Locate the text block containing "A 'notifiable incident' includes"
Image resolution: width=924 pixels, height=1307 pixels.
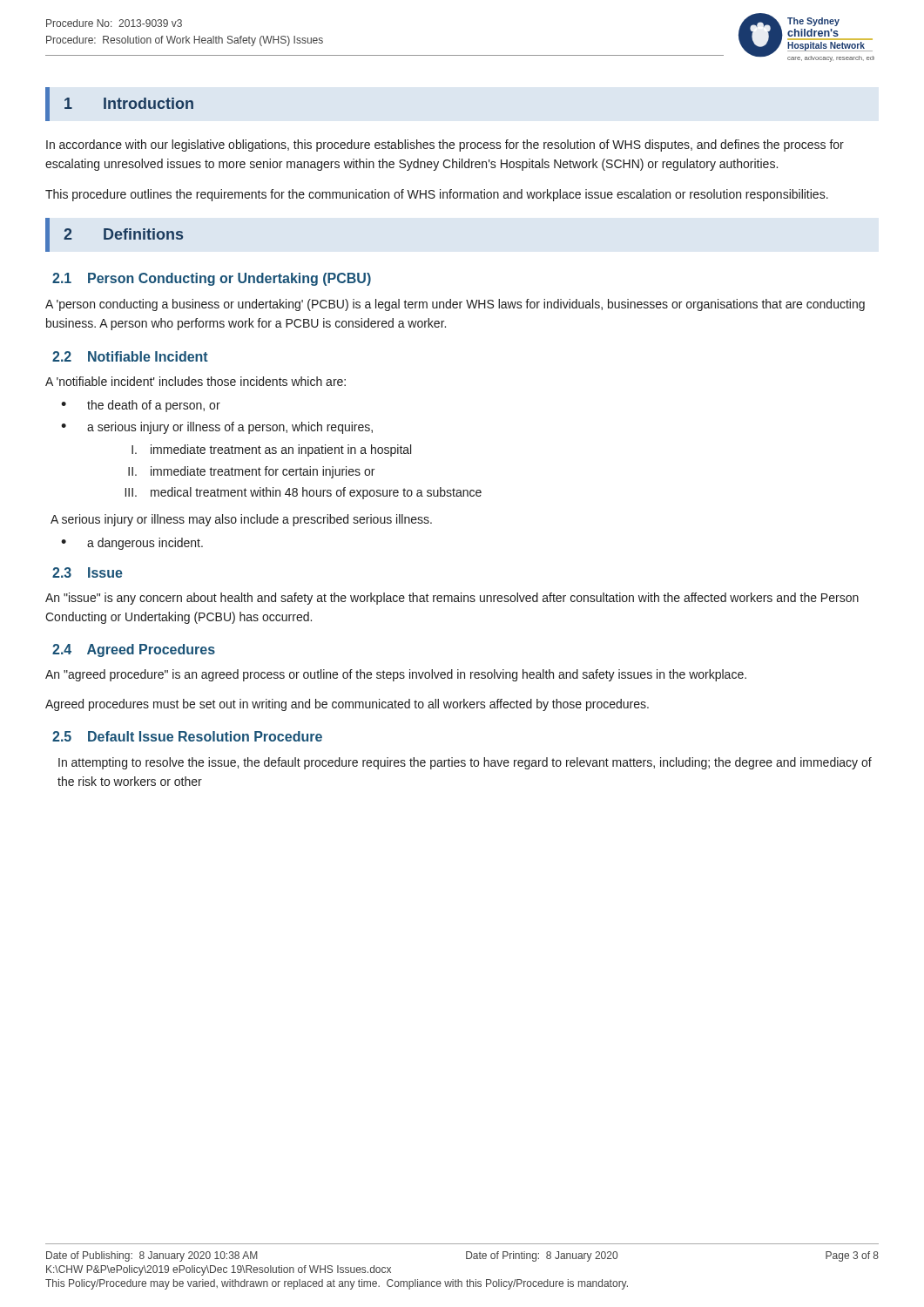pos(196,381)
